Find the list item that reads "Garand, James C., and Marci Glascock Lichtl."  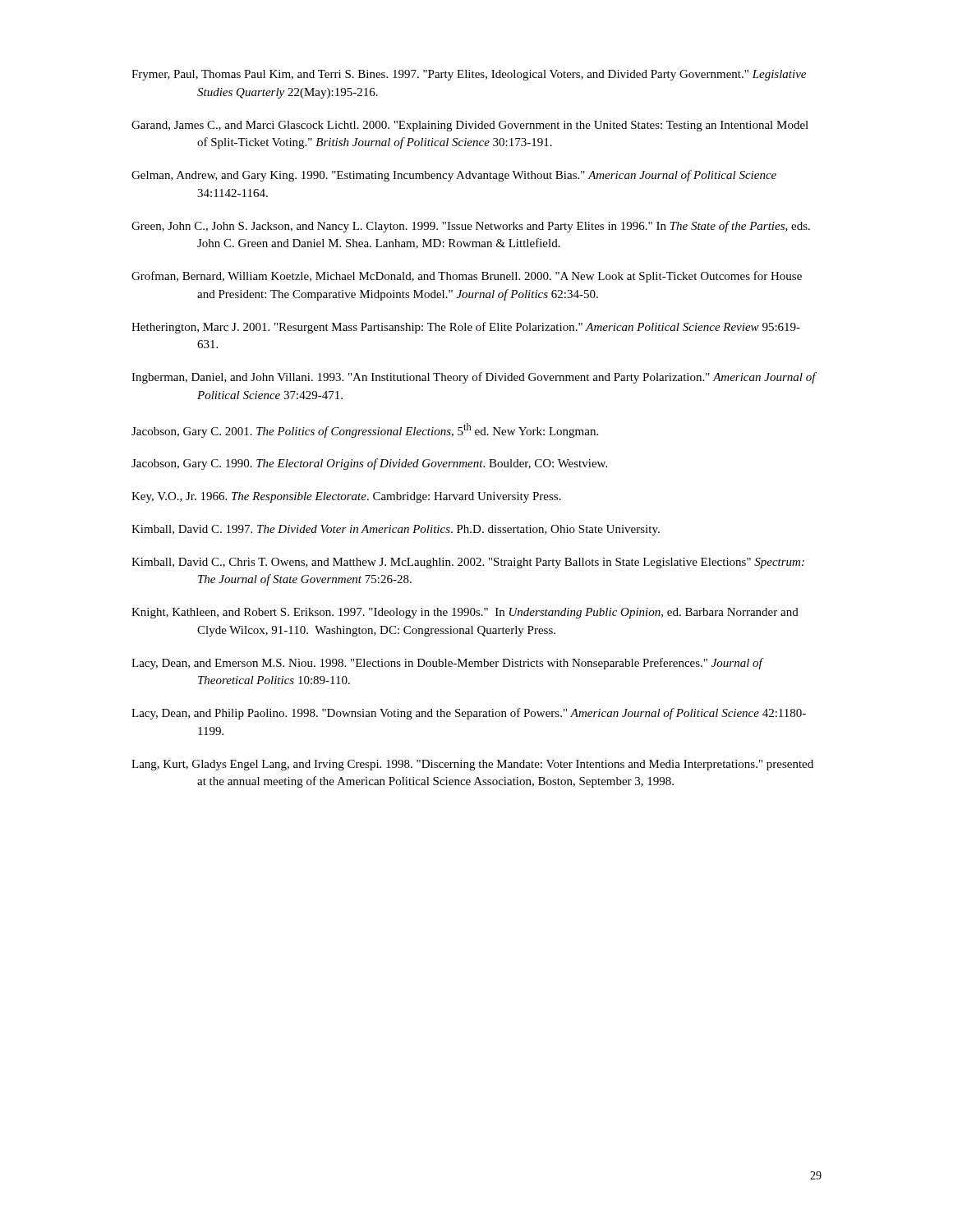click(470, 133)
